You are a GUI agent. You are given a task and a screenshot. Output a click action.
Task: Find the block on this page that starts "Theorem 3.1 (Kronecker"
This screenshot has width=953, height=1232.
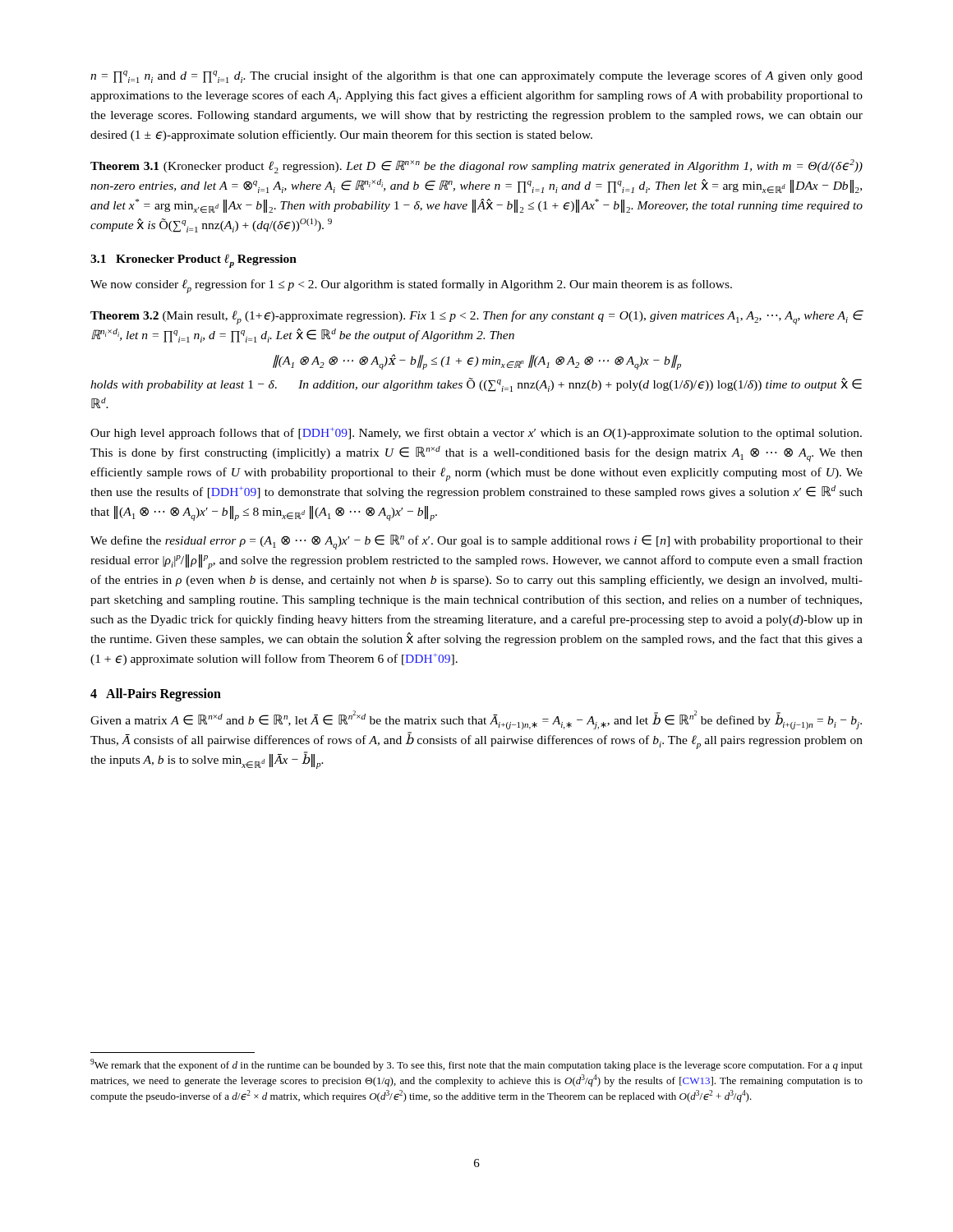point(476,196)
